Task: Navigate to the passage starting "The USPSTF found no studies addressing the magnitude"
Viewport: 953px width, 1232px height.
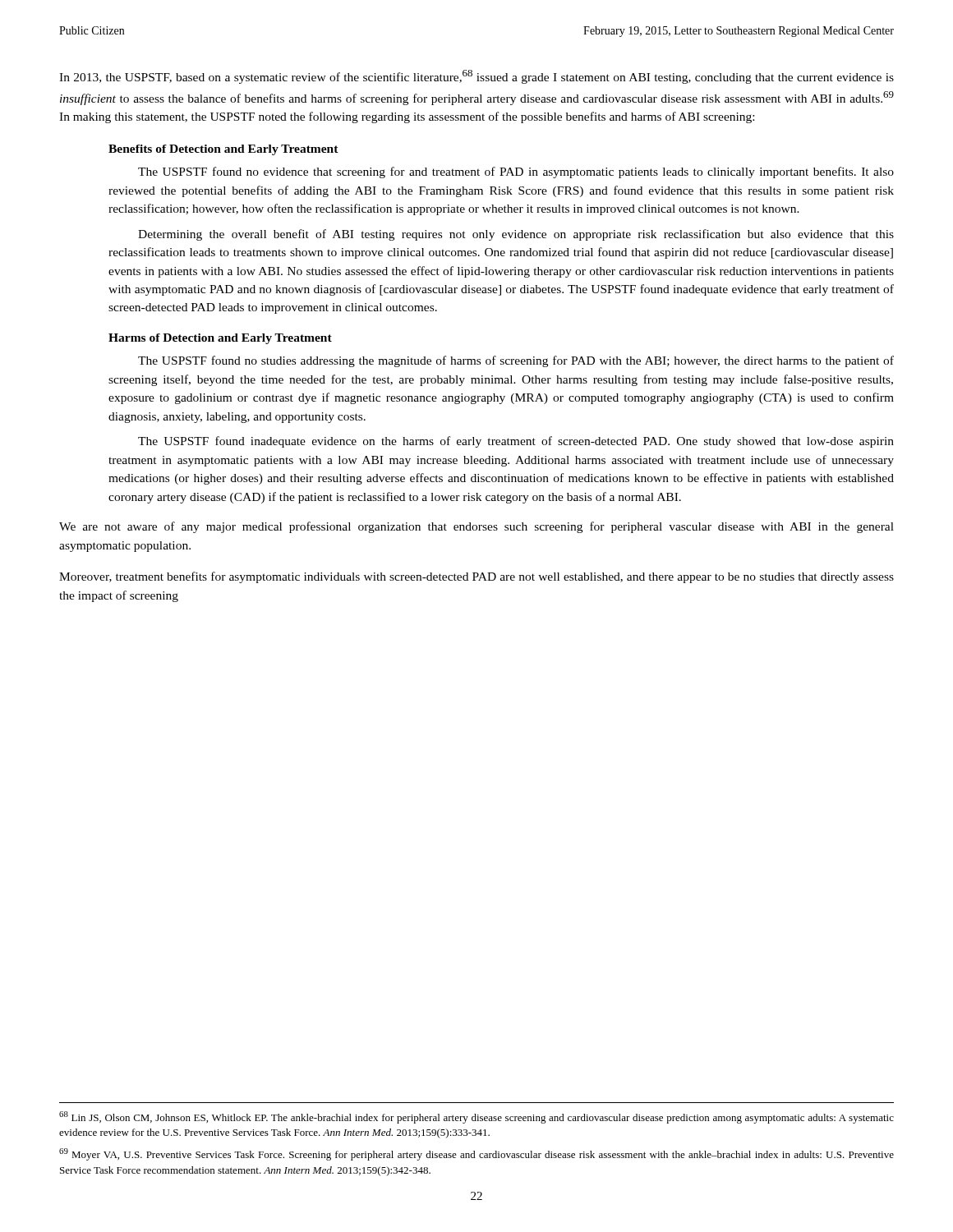Action: click(x=501, y=388)
